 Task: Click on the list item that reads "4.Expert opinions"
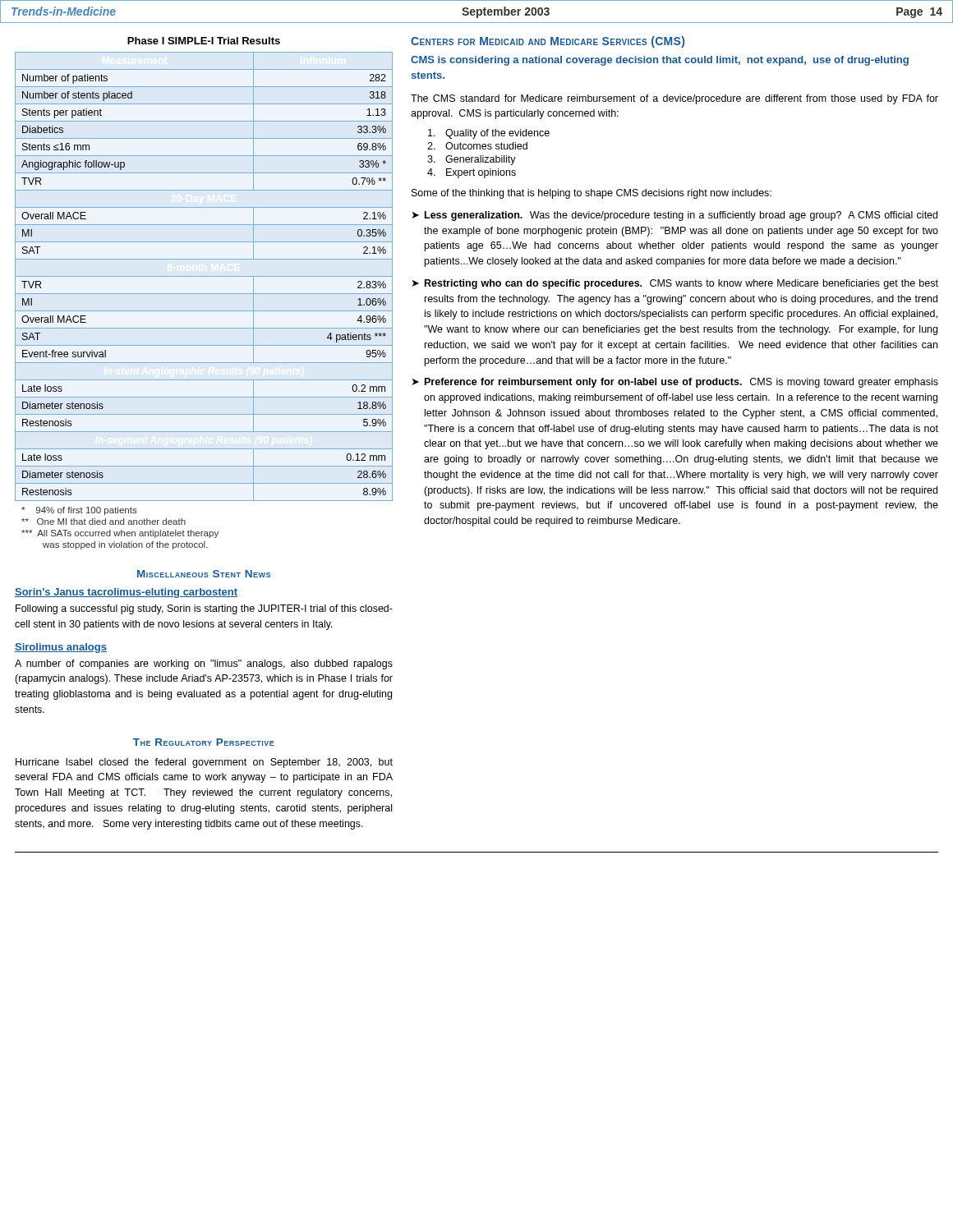click(472, 173)
